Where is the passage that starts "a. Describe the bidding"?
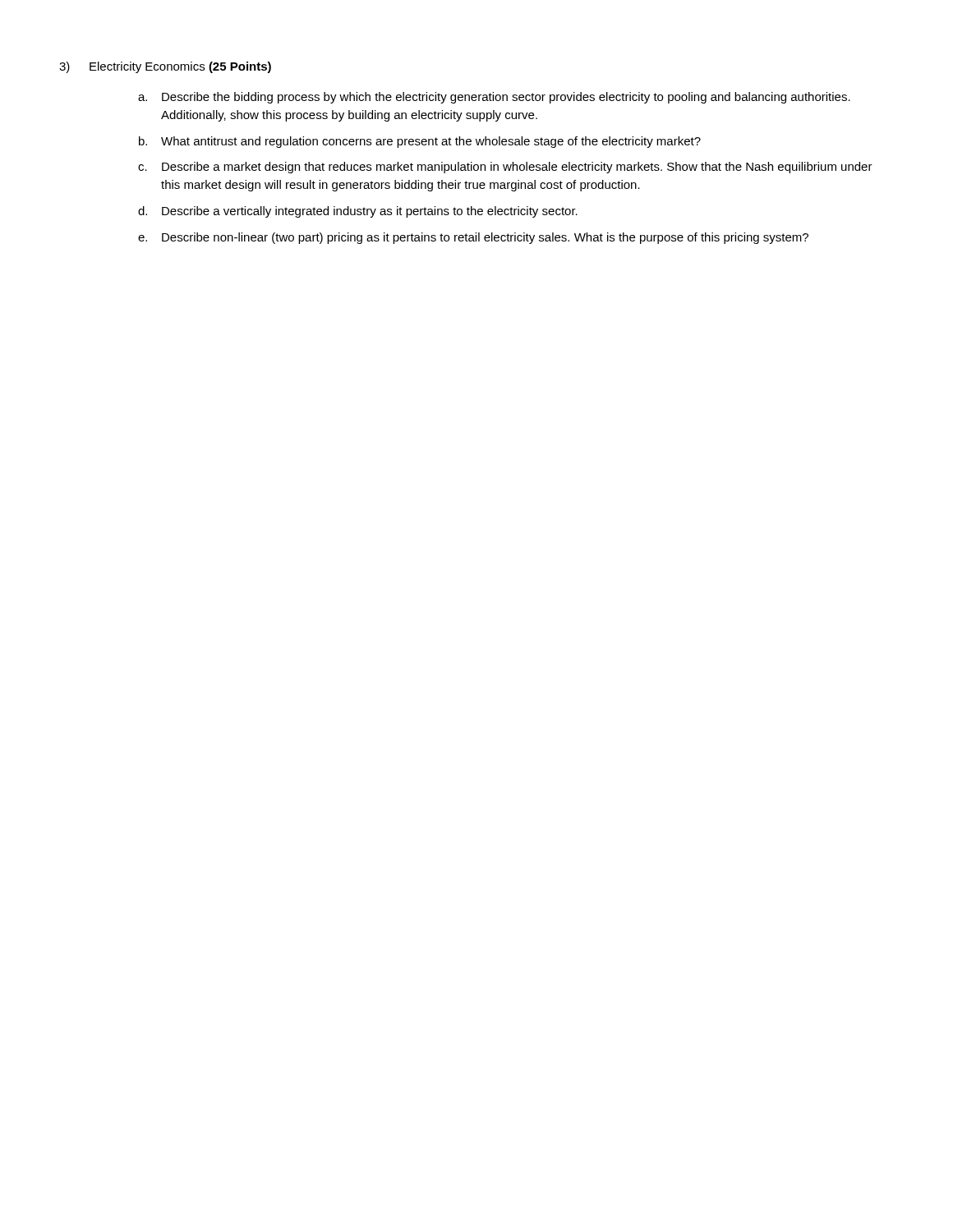This screenshot has width=953, height=1232. pos(516,106)
